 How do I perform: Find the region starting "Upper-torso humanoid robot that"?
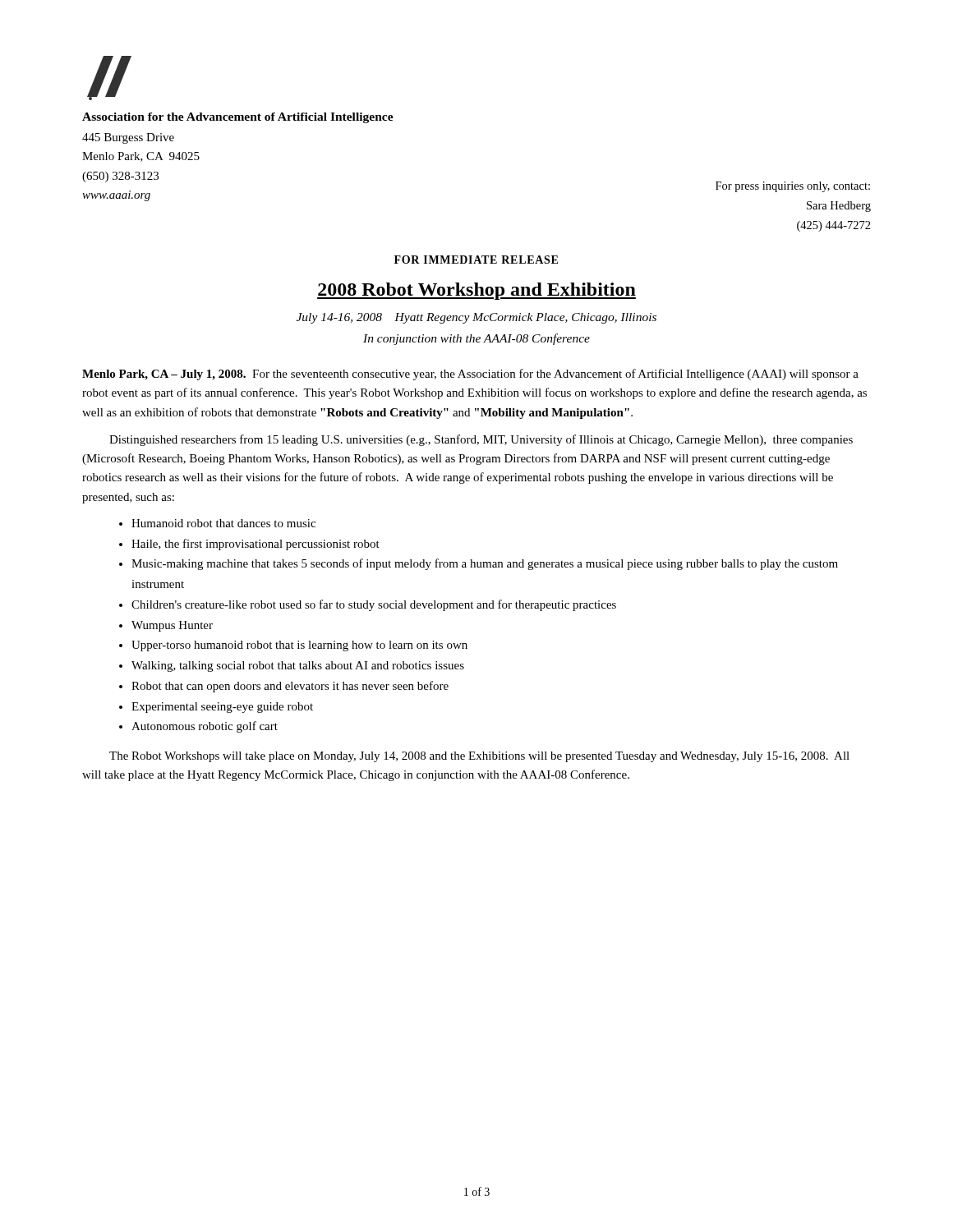pyautogui.click(x=300, y=645)
